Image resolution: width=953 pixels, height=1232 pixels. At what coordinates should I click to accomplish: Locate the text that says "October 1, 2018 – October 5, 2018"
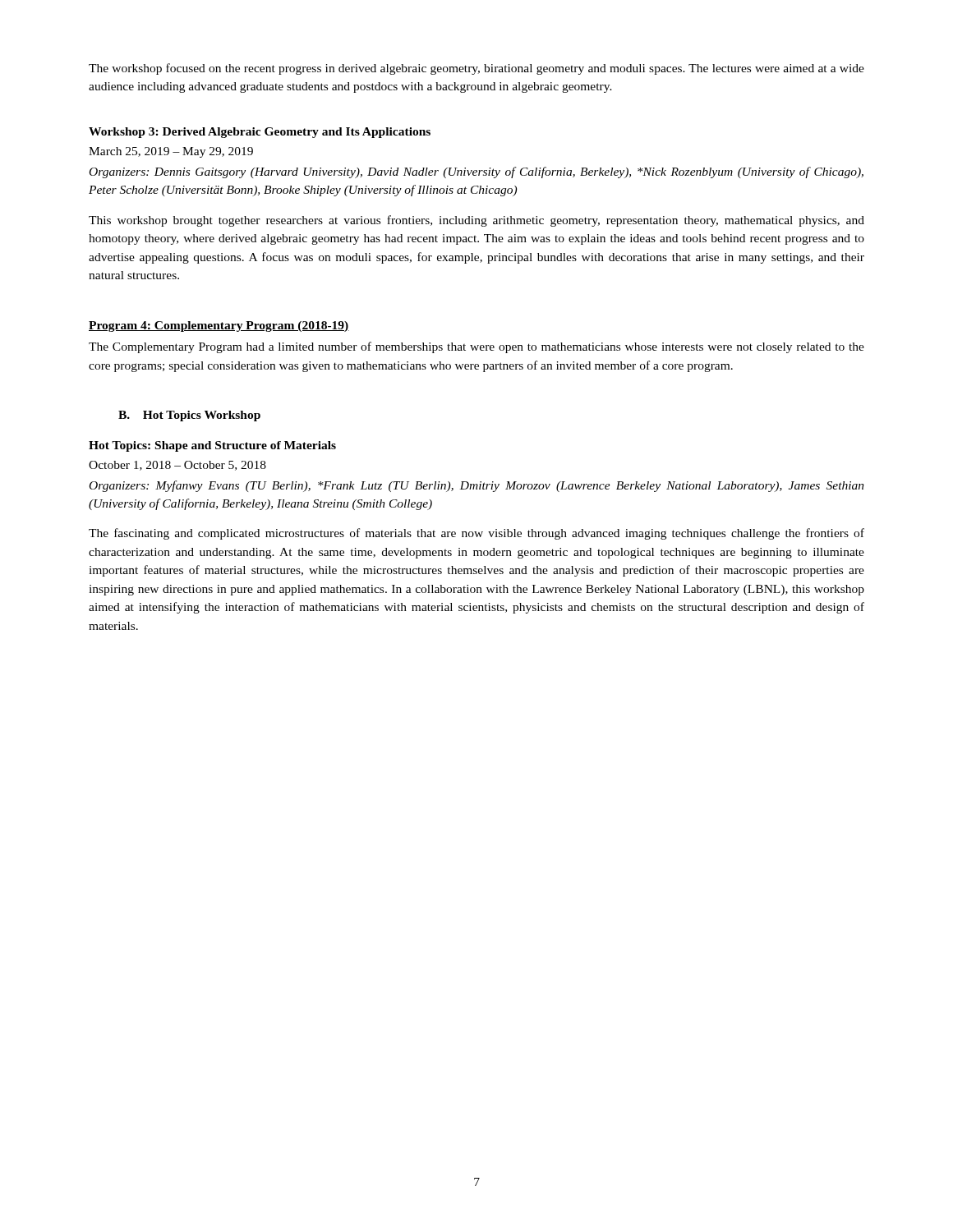pos(177,466)
